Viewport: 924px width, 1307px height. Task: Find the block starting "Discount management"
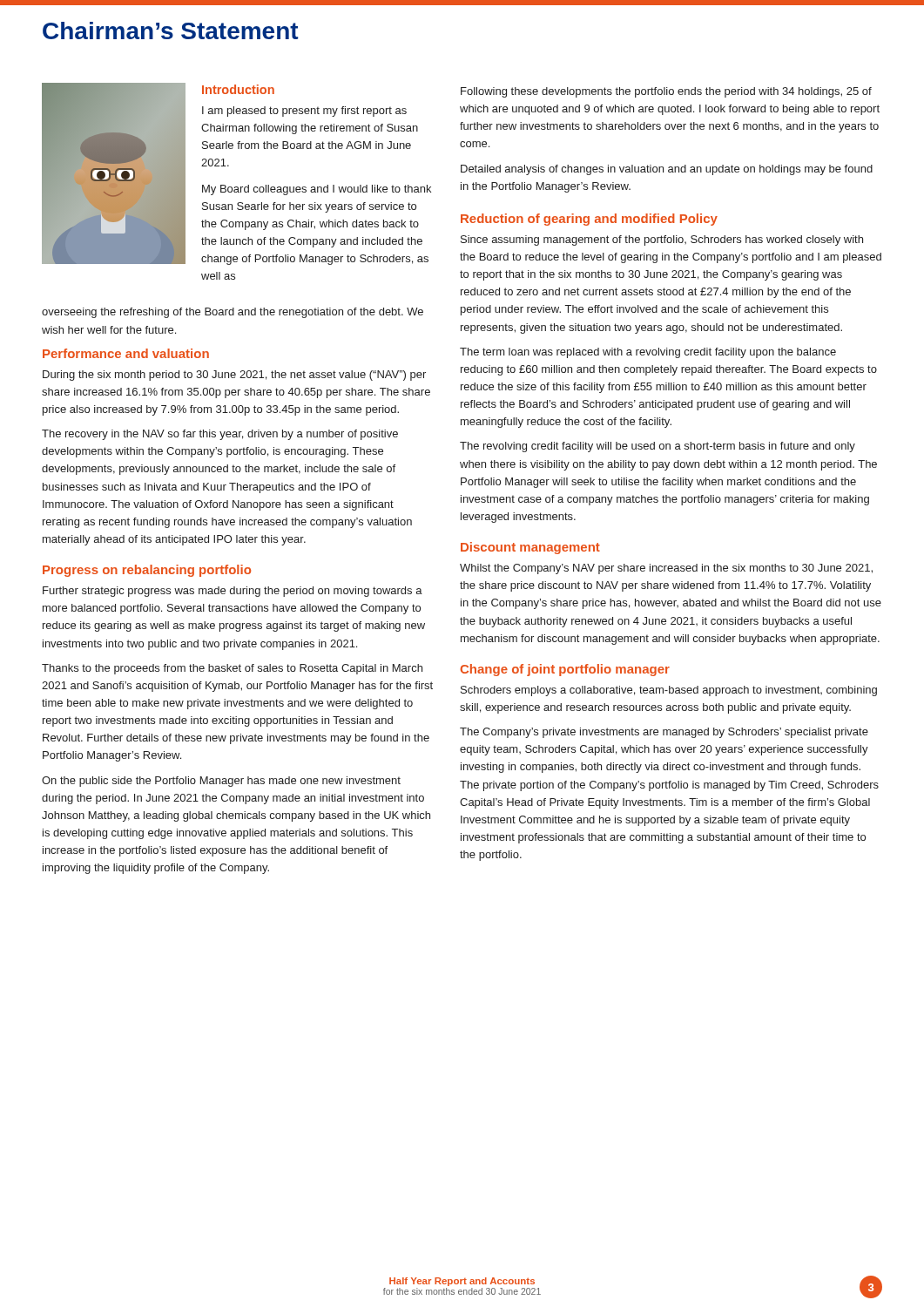(530, 548)
